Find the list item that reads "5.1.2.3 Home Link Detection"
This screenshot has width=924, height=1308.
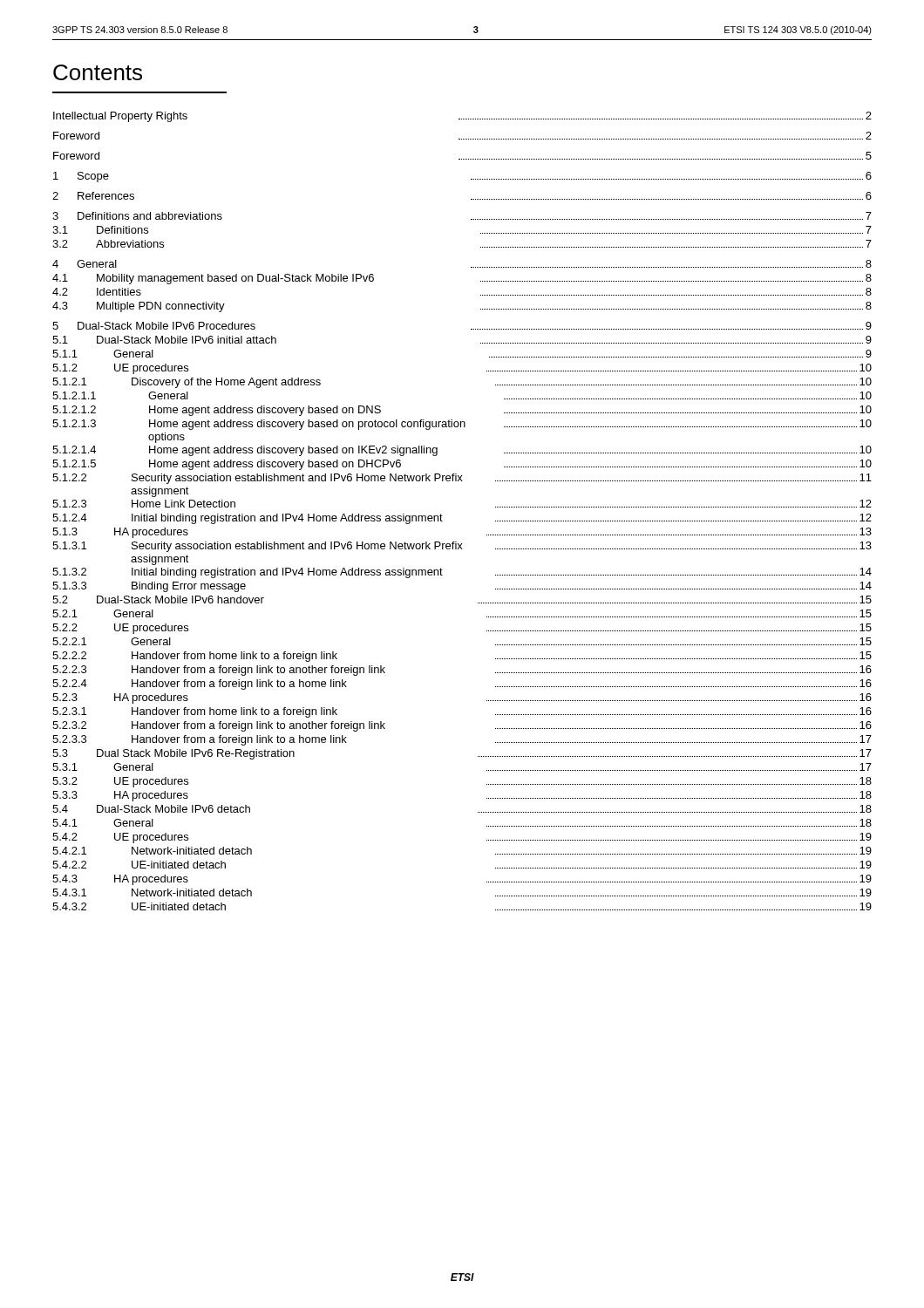(x=65, y=504)
